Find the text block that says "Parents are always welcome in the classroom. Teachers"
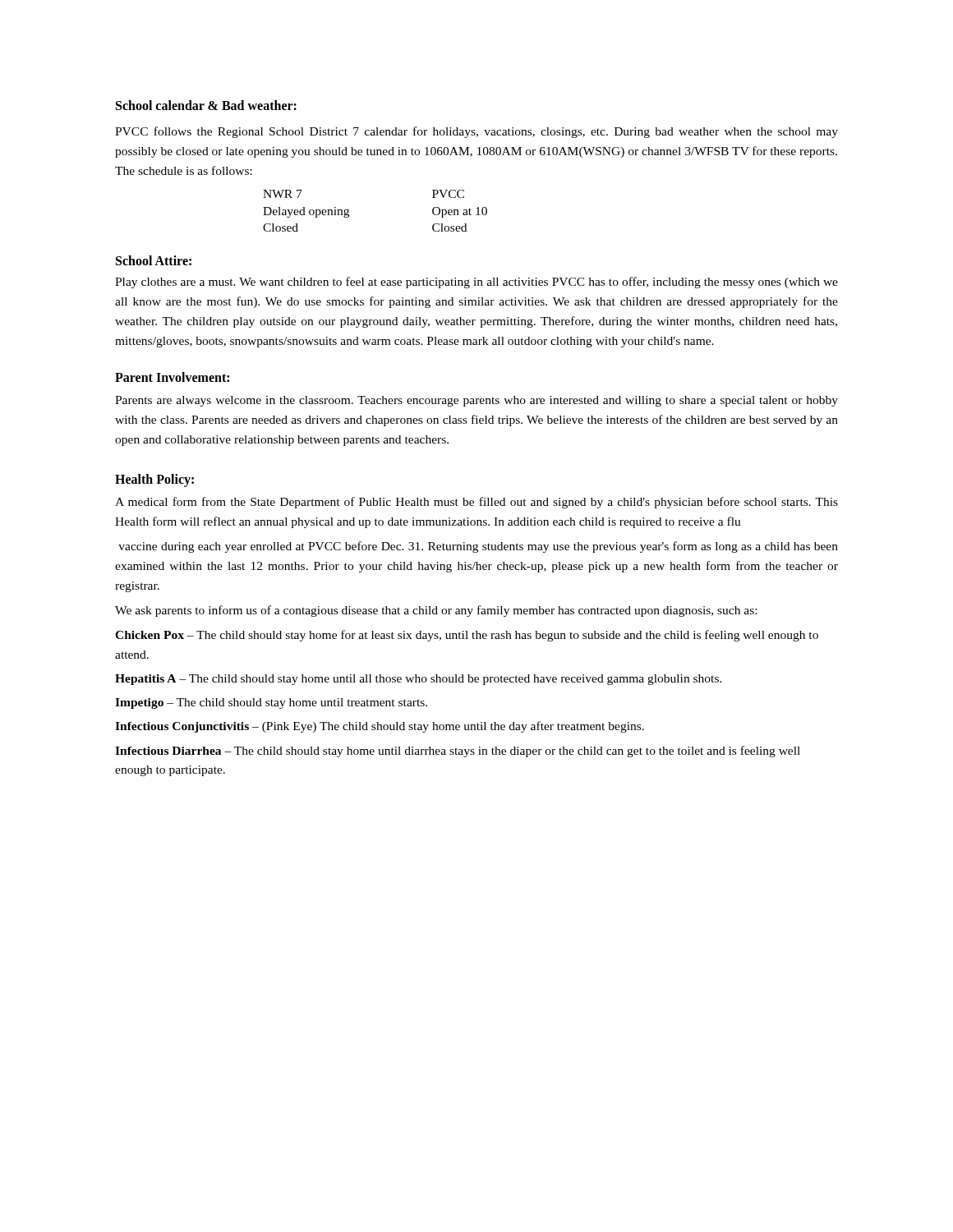 click(476, 419)
